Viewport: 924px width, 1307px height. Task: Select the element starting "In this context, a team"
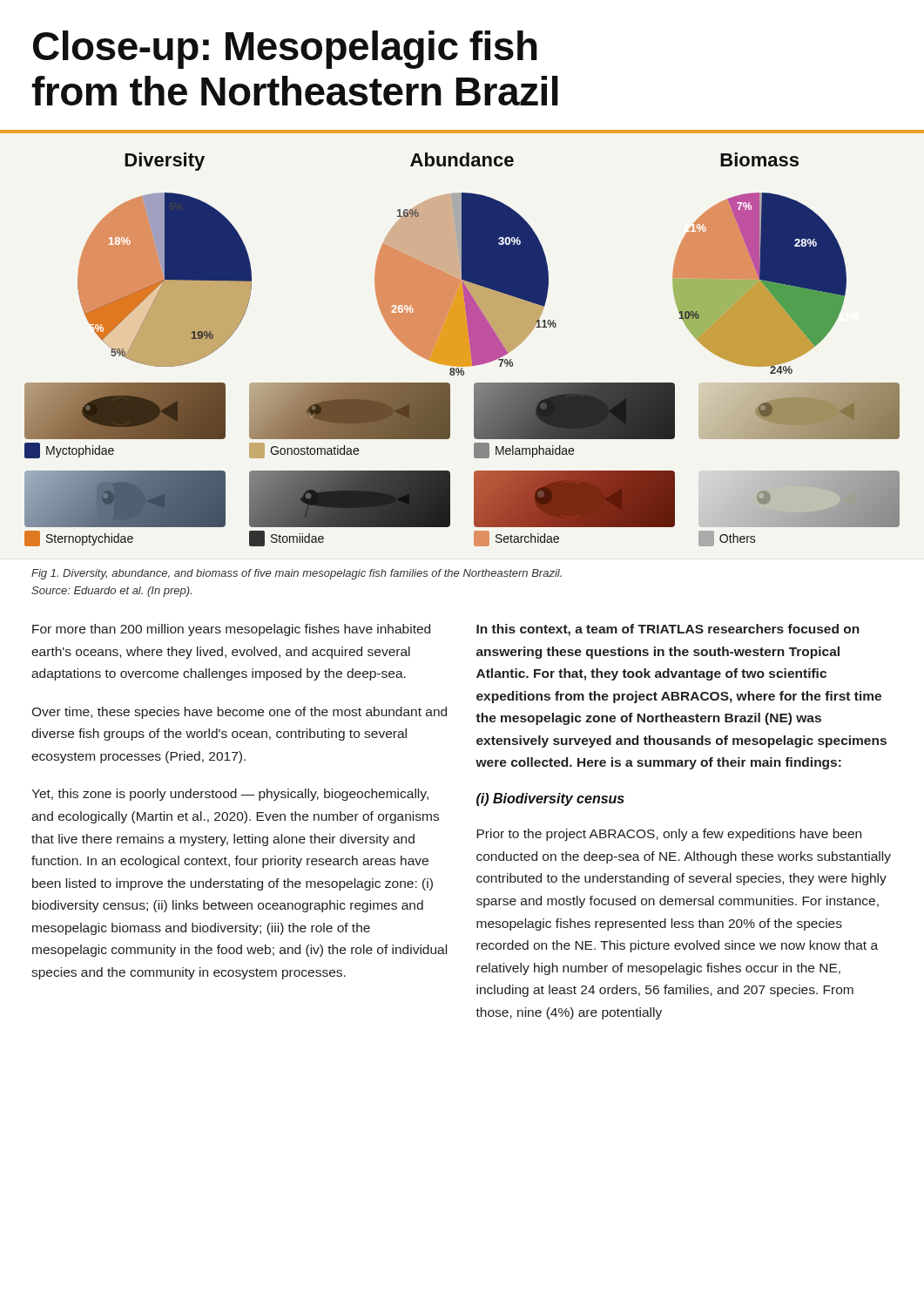684,696
